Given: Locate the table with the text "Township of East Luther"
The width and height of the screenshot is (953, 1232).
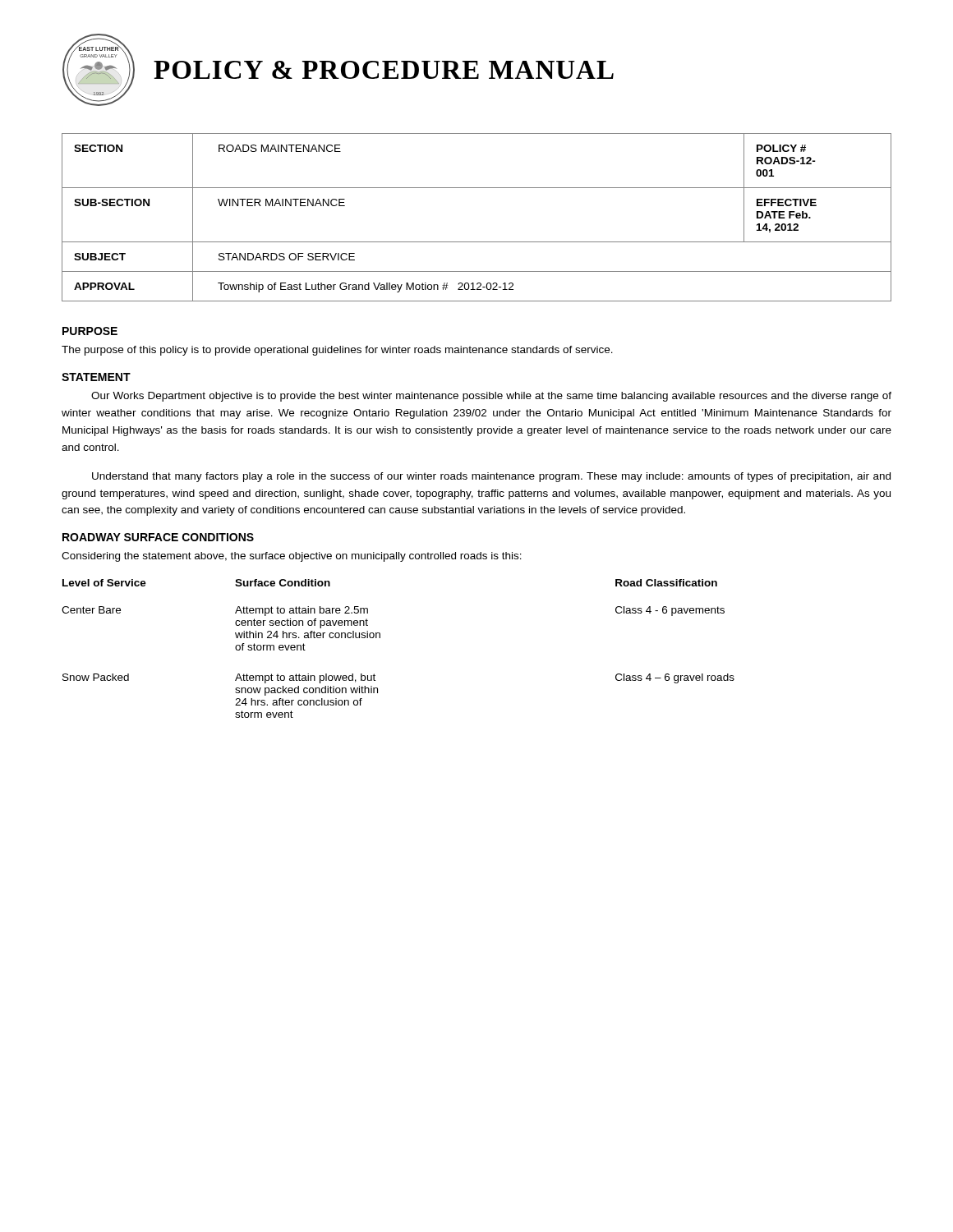Looking at the screenshot, I should pos(476,217).
